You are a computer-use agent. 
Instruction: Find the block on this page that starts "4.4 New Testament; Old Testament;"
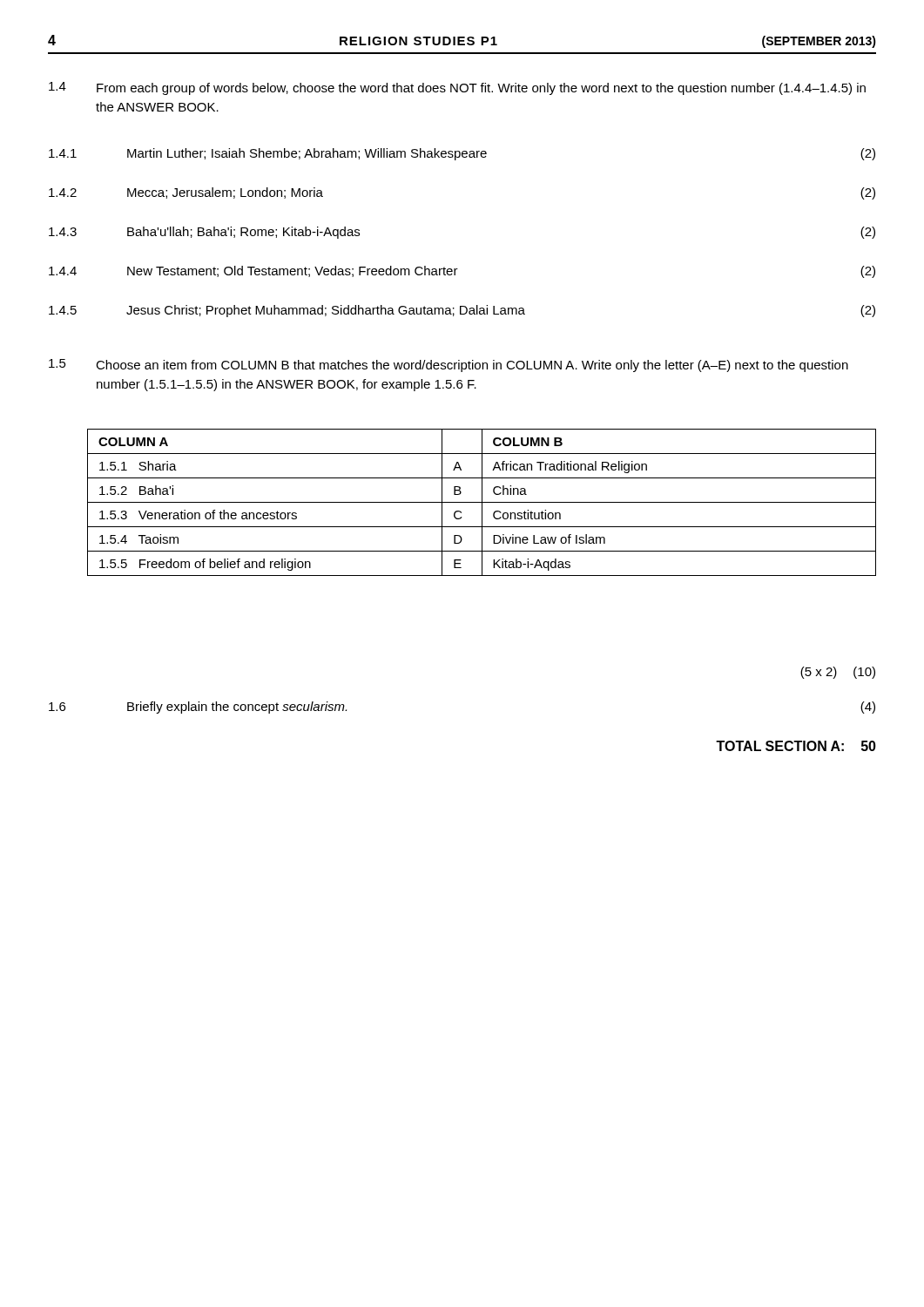(x=462, y=271)
